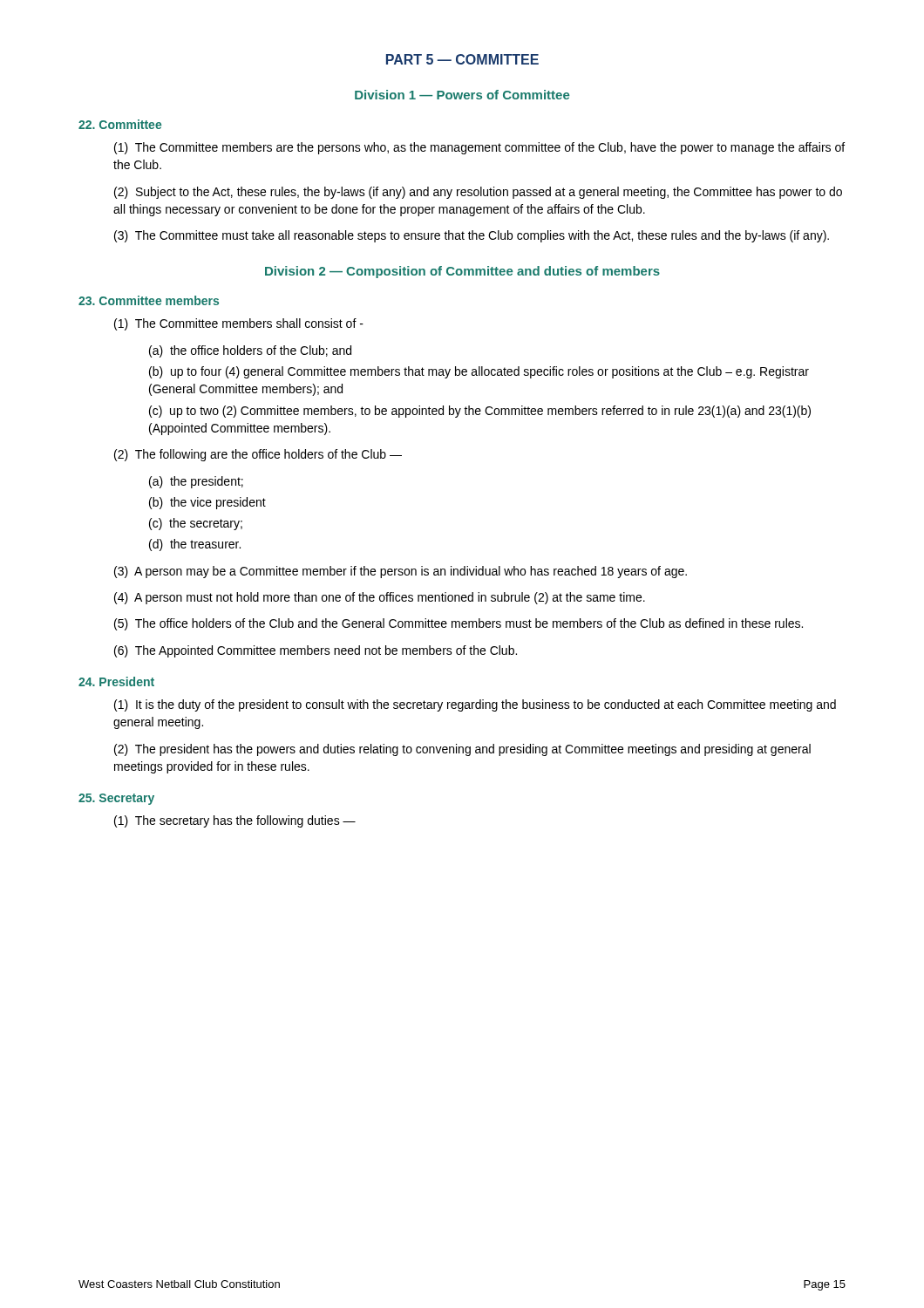Locate the block starting "(1) The Committee members shall consist of -"

point(238,324)
